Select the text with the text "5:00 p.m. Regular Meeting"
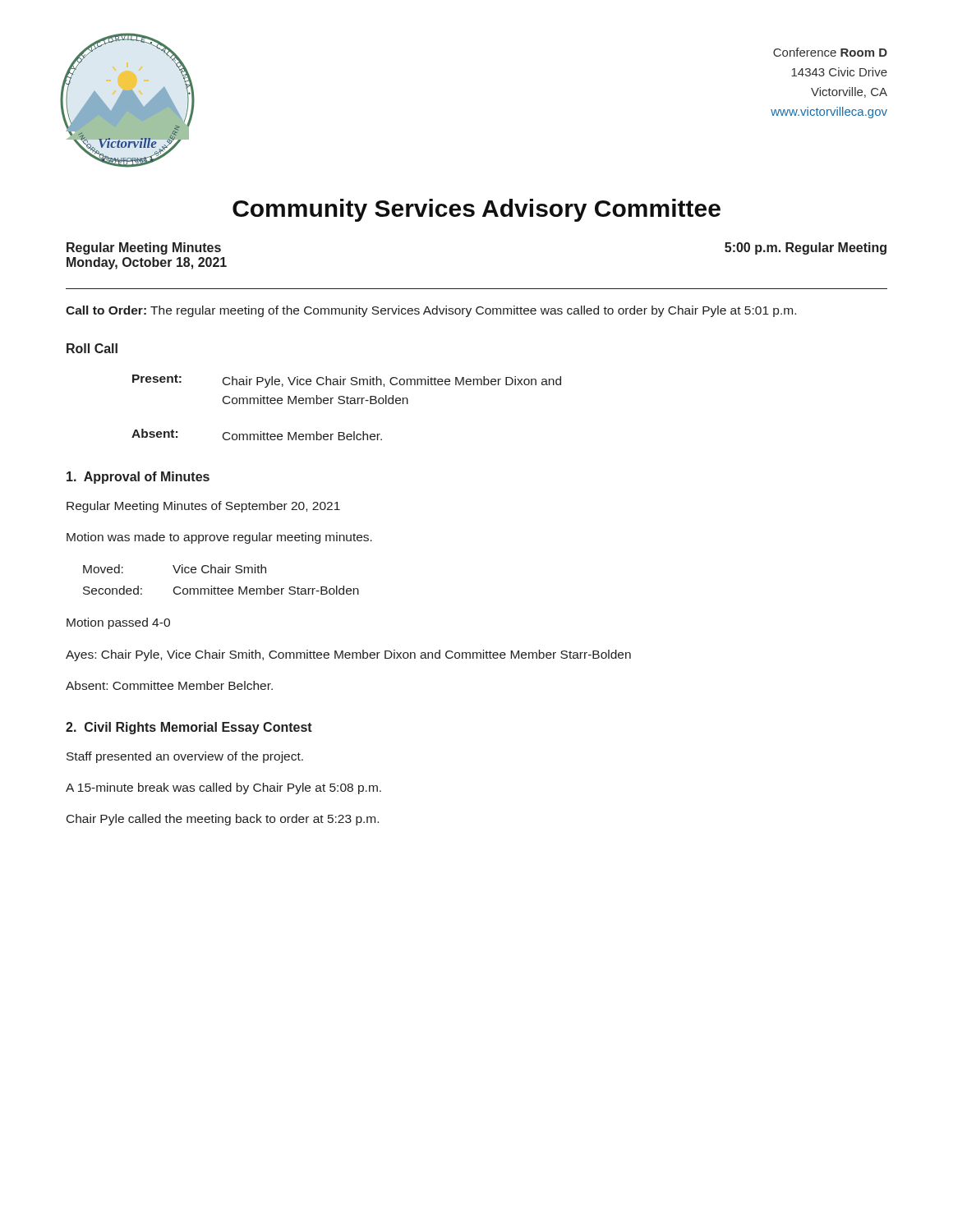The width and height of the screenshot is (953, 1232). point(806,248)
